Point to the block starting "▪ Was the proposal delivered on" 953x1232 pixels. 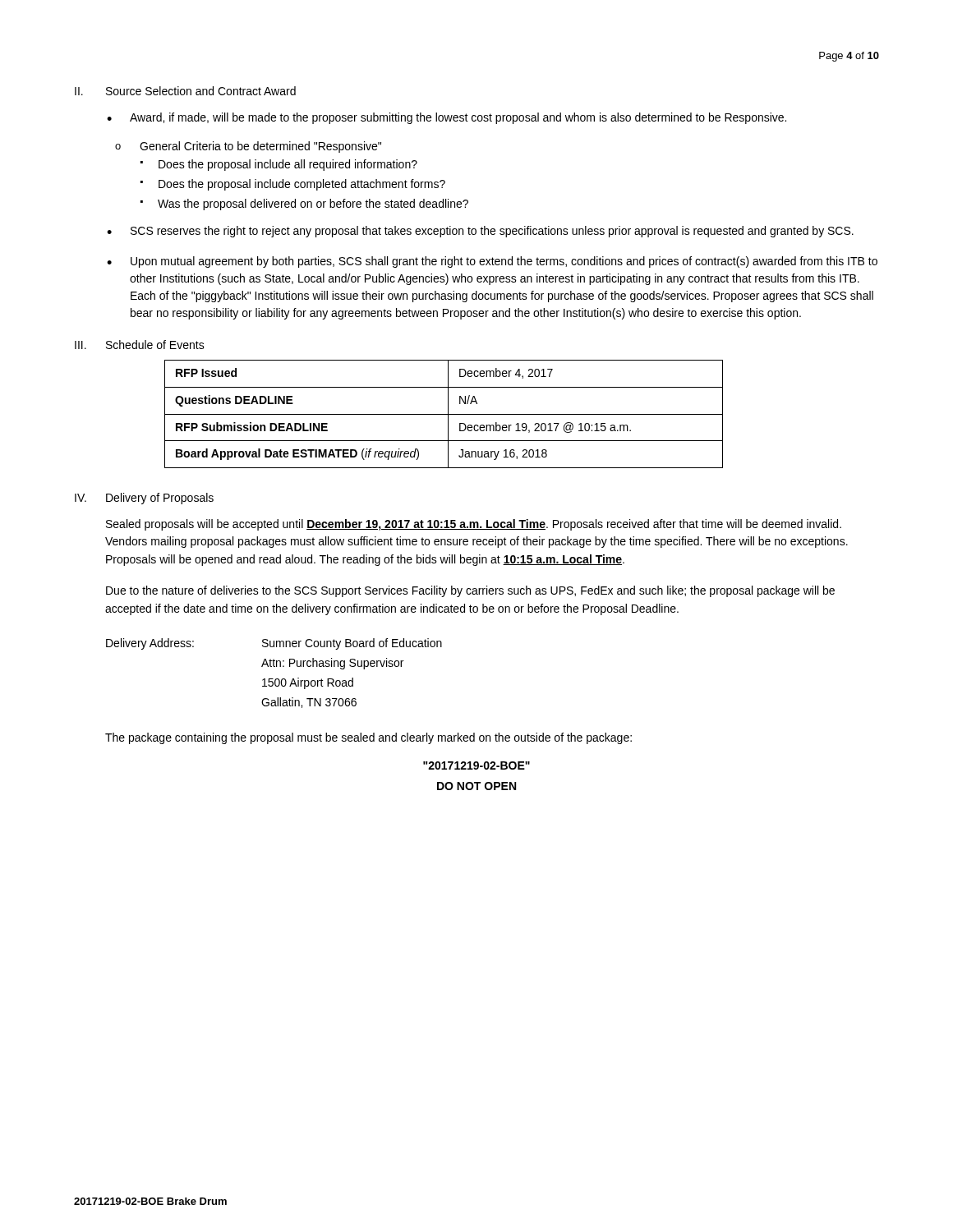(304, 205)
